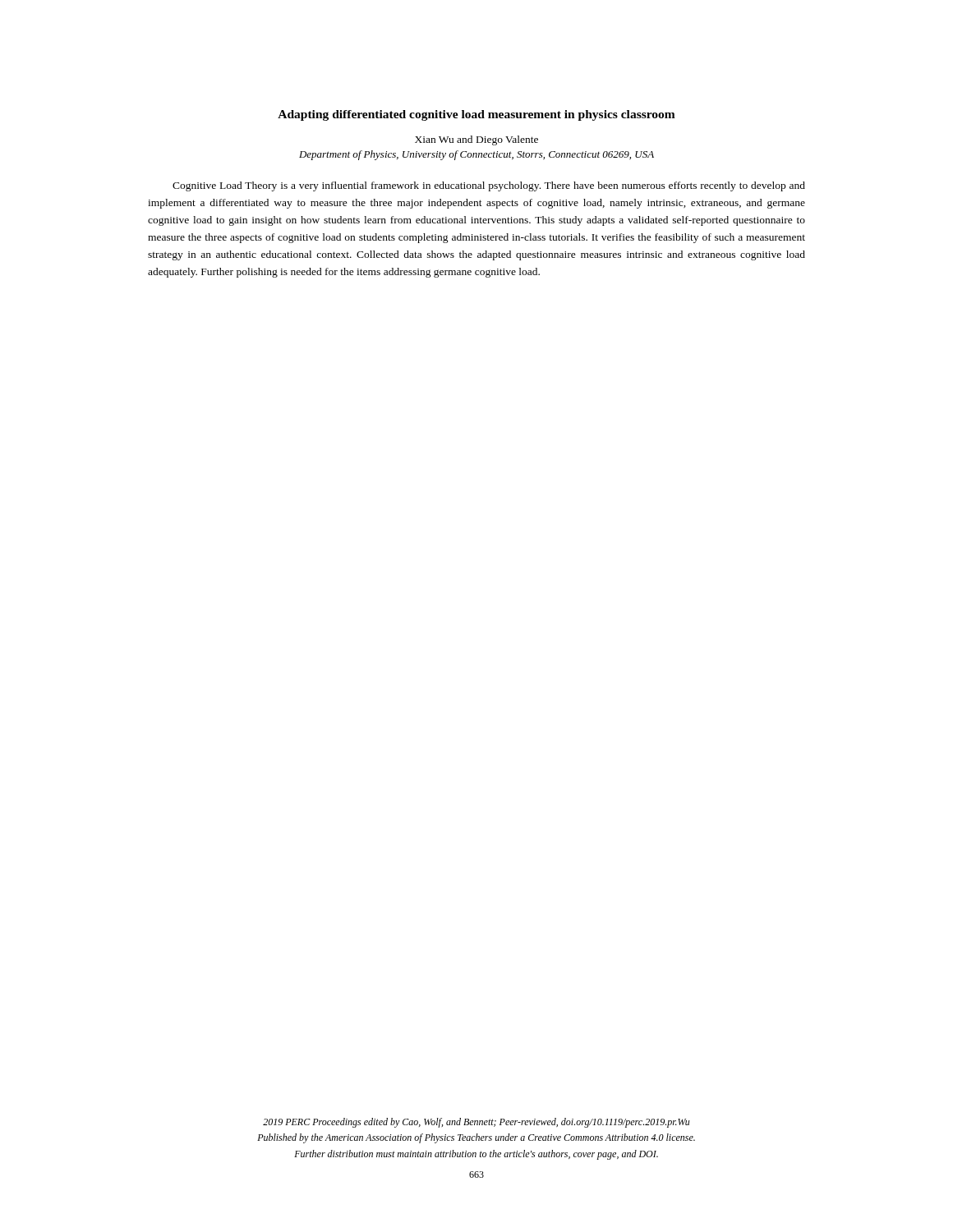
Task: Select the element starting "Xian Wu and Diego Valente"
Action: click(476, 139)
